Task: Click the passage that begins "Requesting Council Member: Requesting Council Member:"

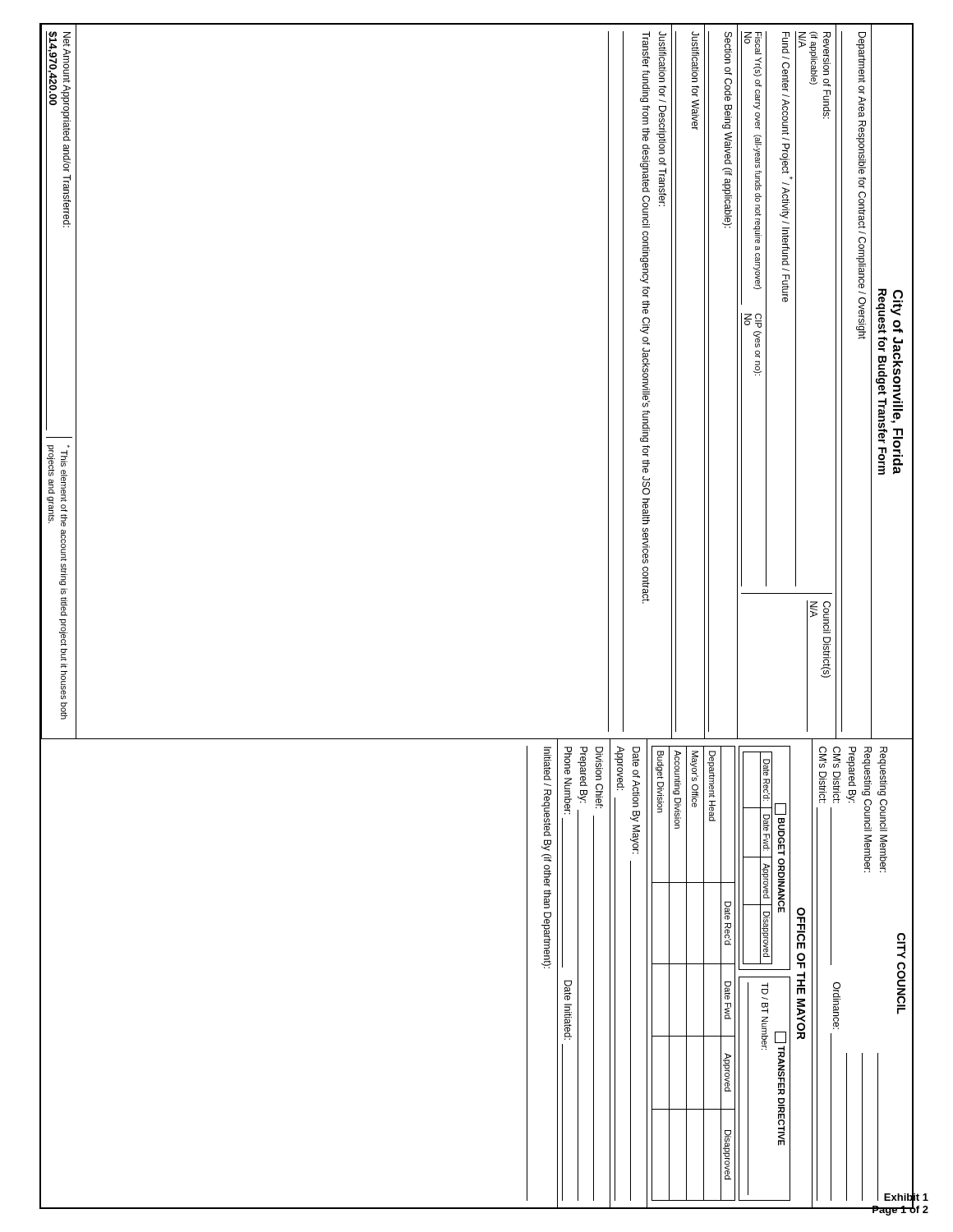Action: (x=853, y=973)
